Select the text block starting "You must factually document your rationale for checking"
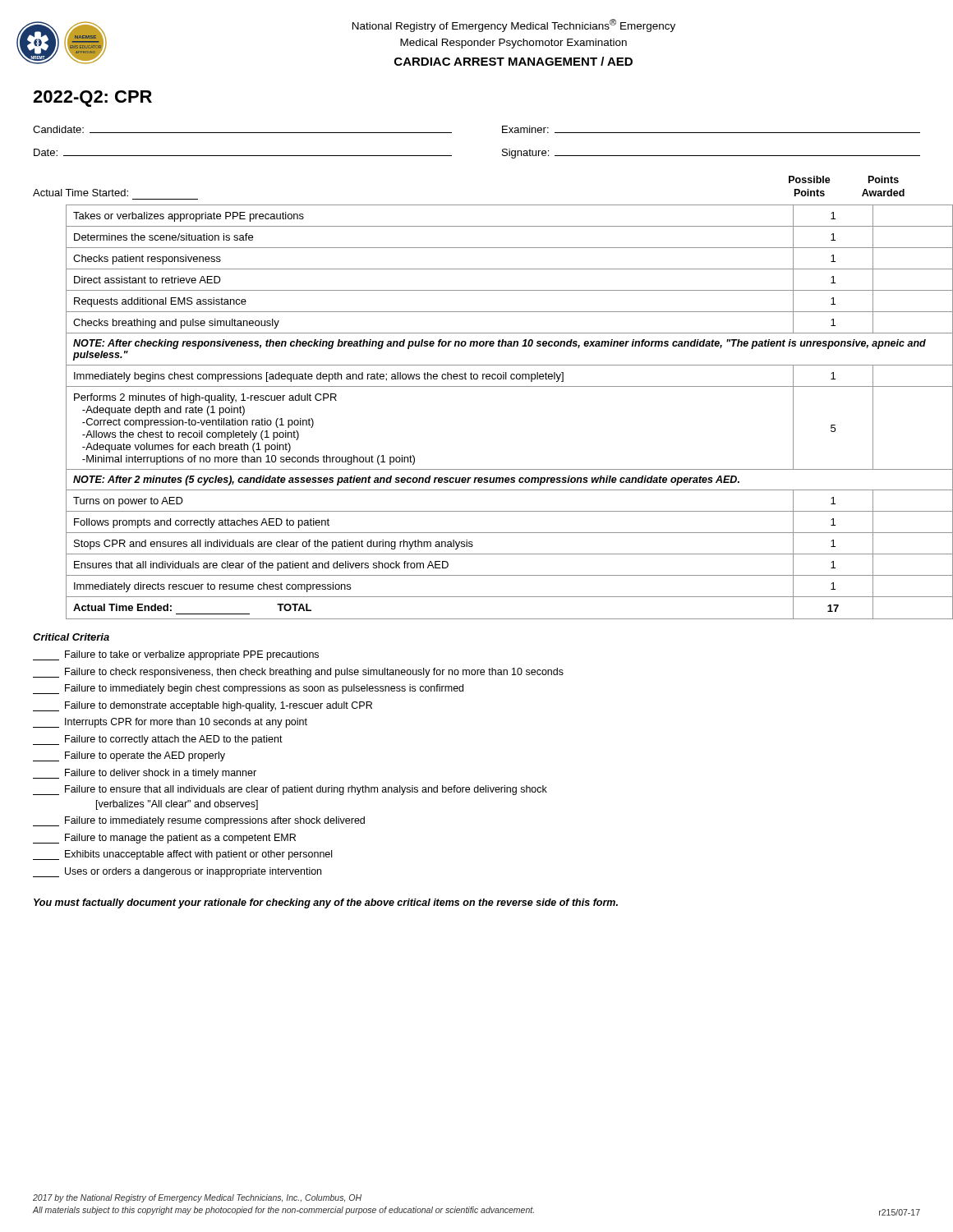 point(326,903)
